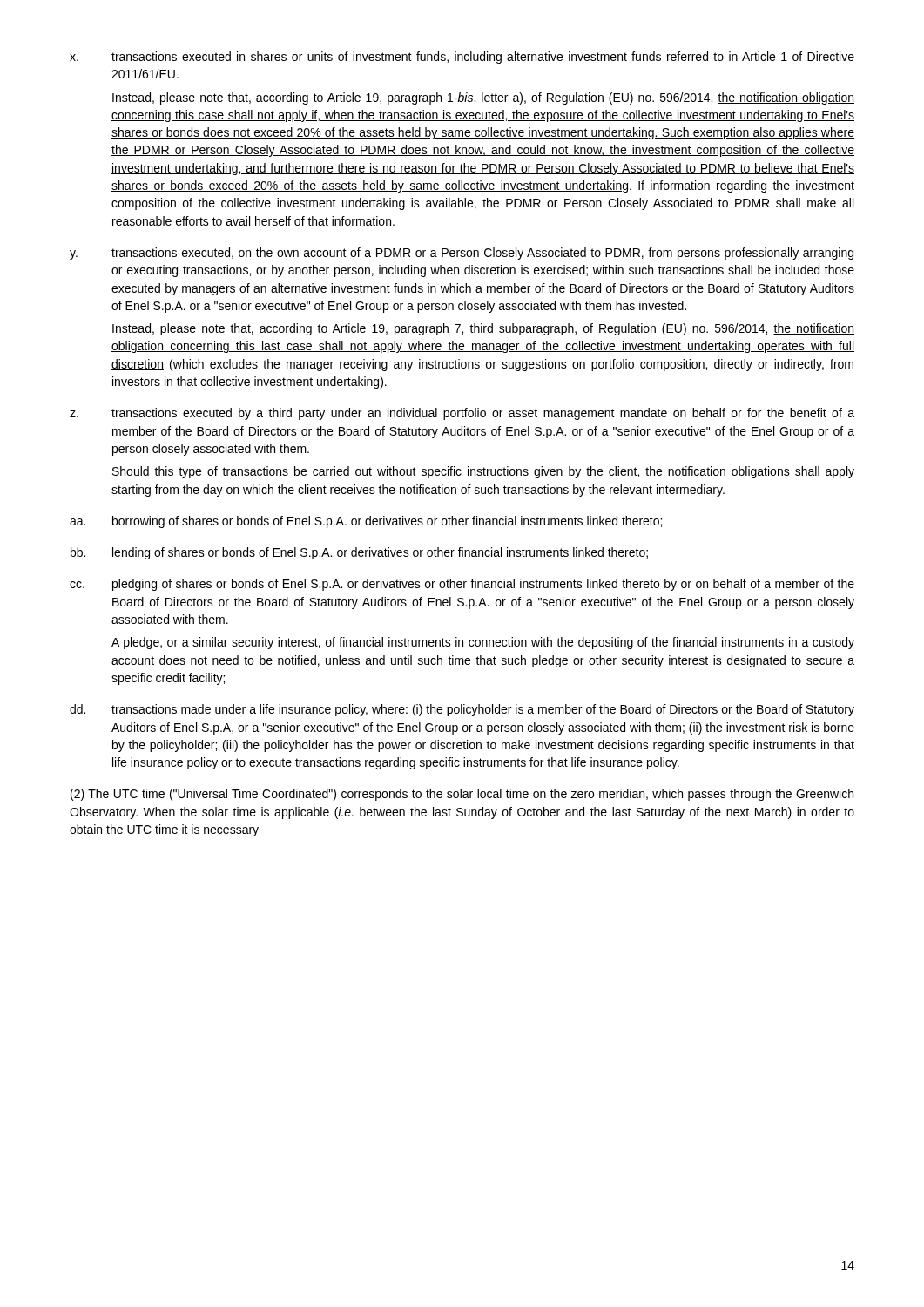Image resolution: width=924 pixels, height=1307 pixels.
Task: Locate the region starting "z. transactions executed by a third party under"
Action: pos(462,414)
